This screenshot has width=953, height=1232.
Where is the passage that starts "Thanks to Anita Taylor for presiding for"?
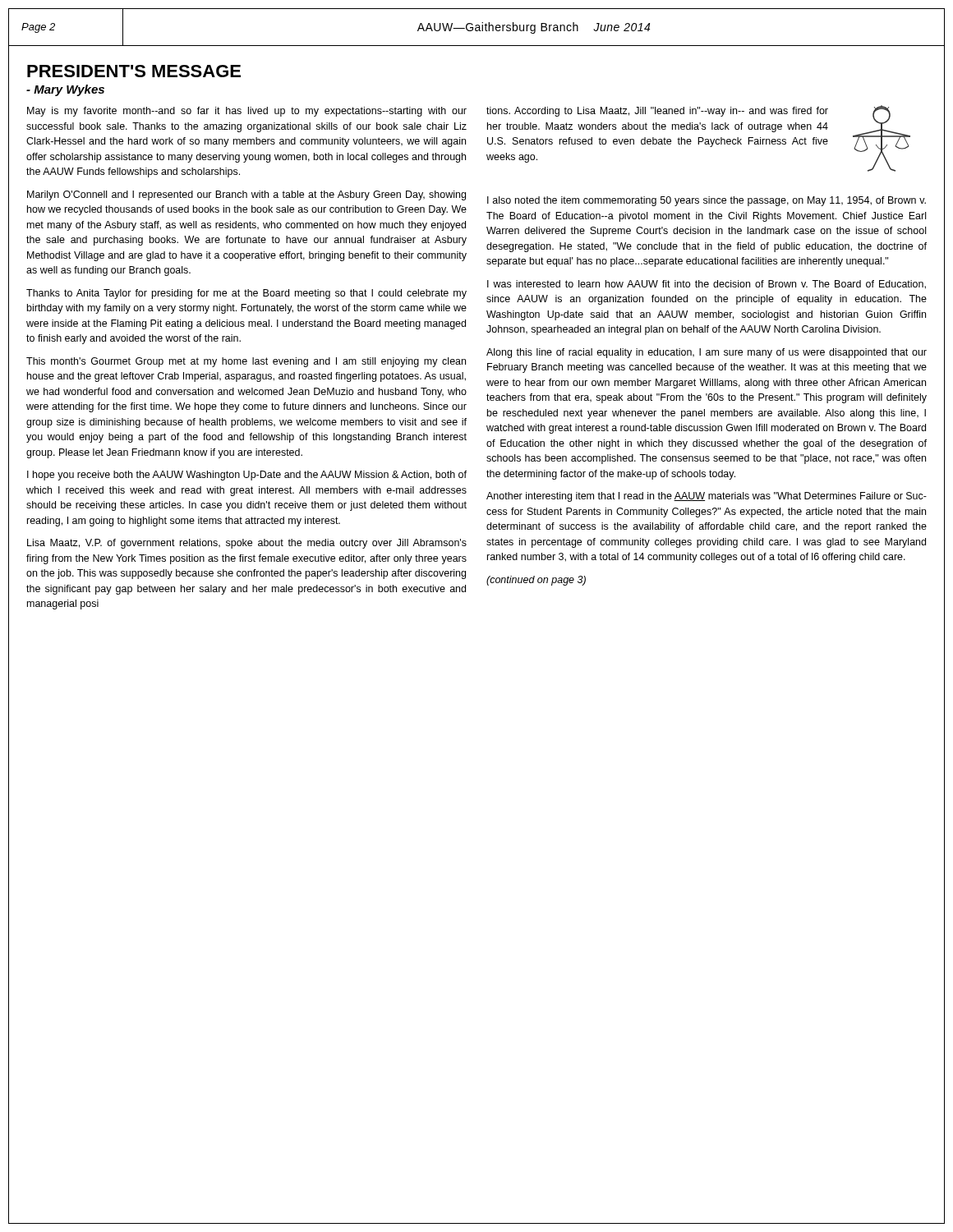click(x=246, y=316)
